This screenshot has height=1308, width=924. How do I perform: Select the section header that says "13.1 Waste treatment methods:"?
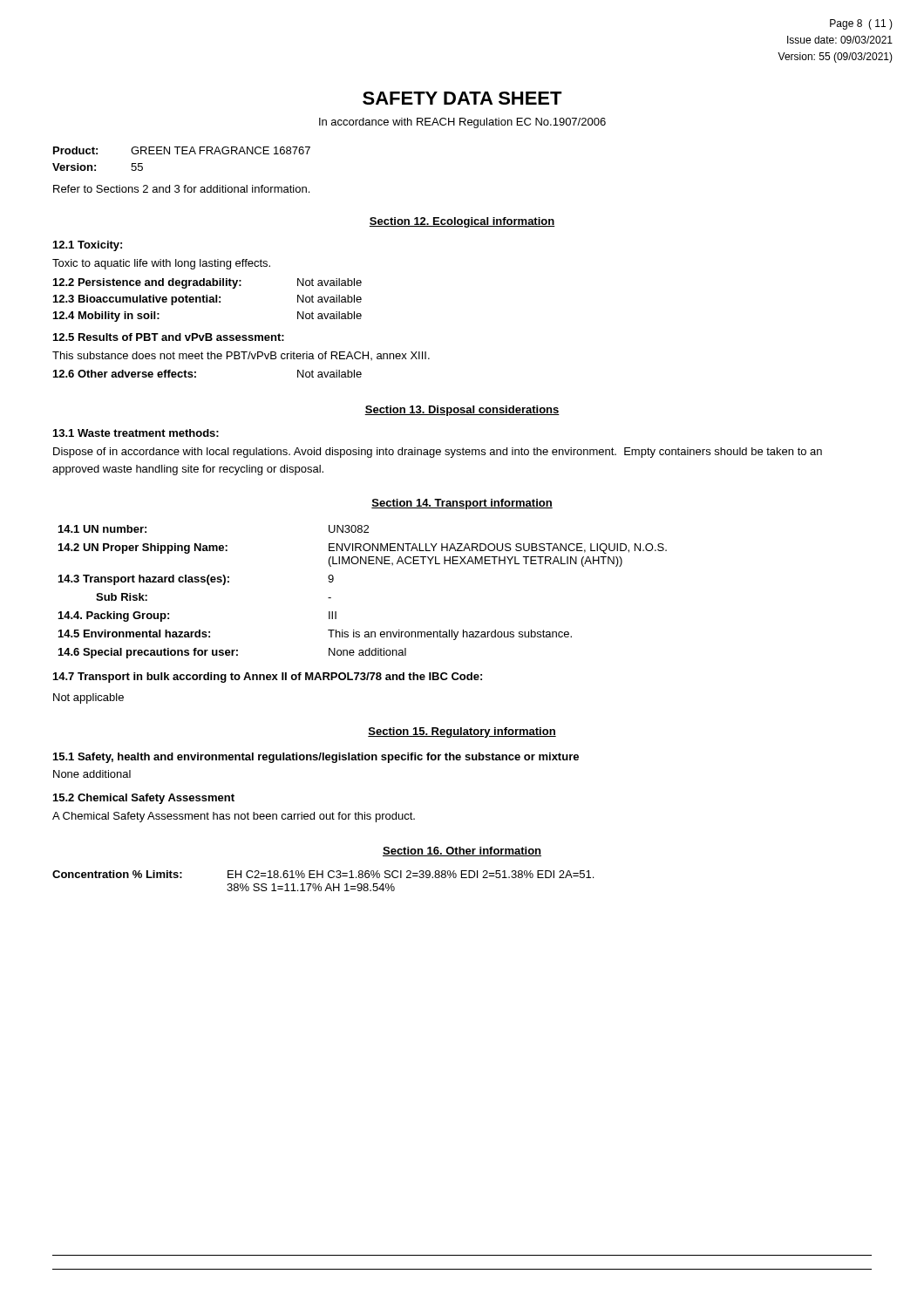pyautogui.click(x=136, y=433)
